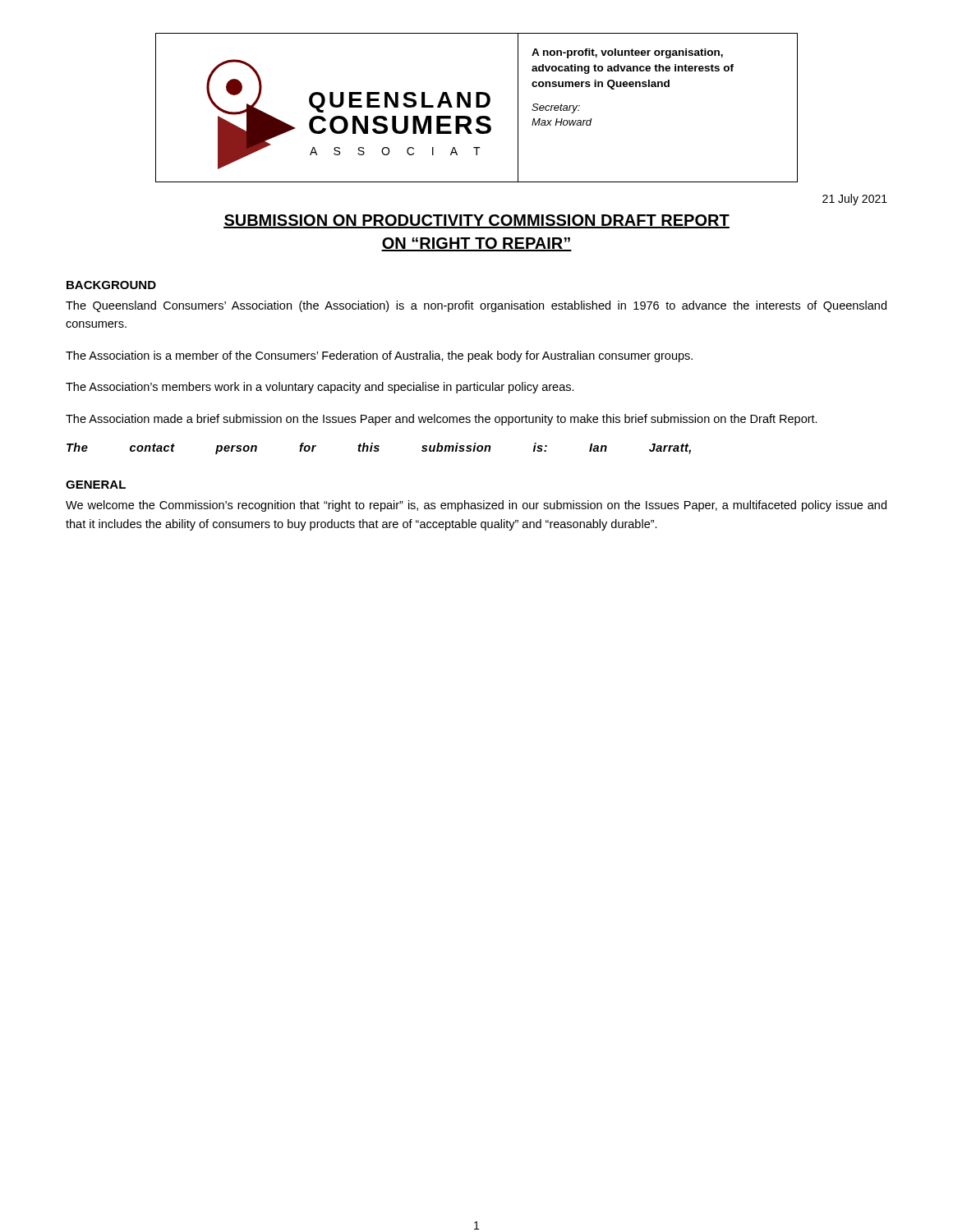Locate the logo
Viewport: 953px width, 1232px height.
tap(337, 108)
